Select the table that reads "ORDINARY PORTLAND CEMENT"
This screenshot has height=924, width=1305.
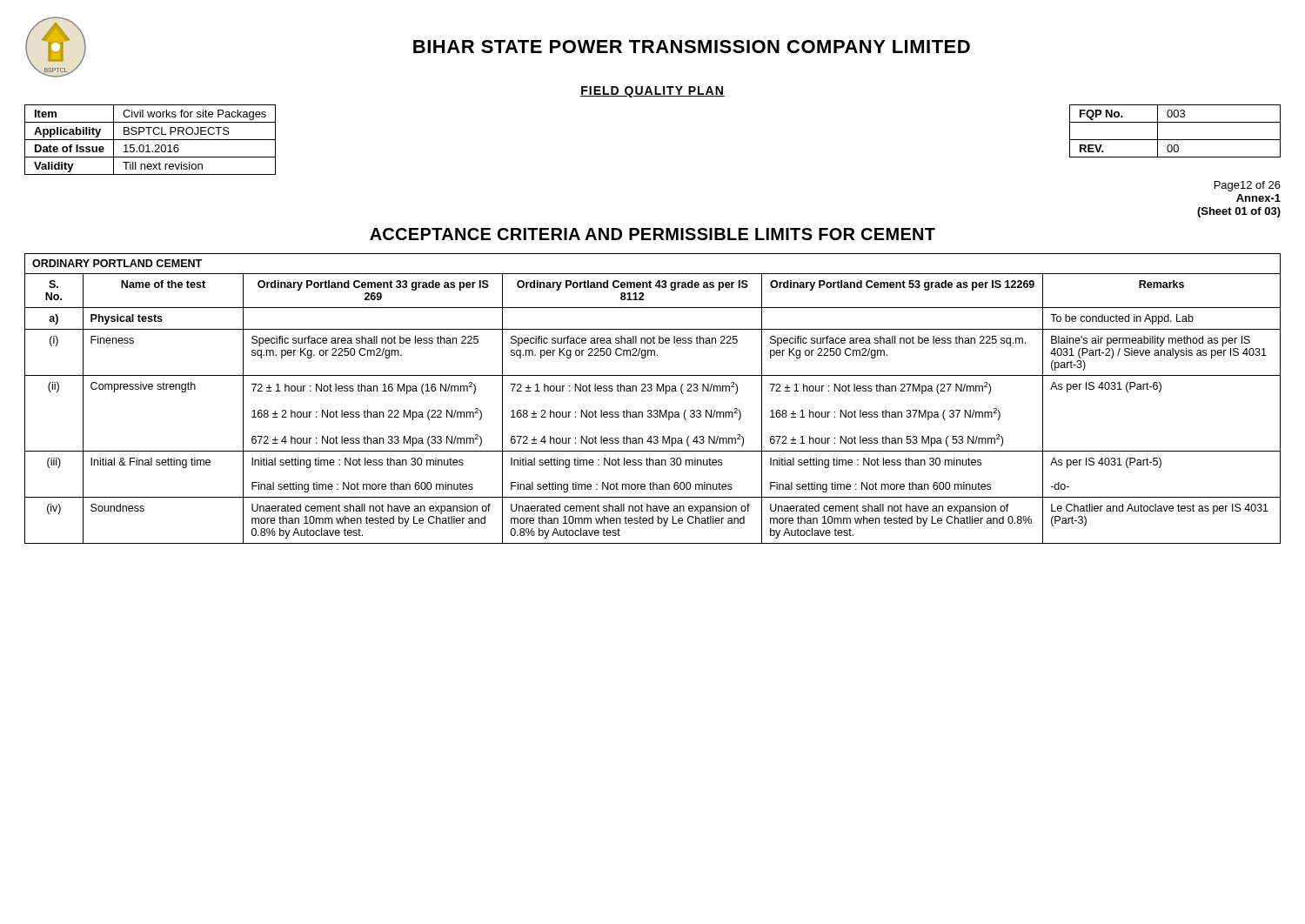click(652, 399)
